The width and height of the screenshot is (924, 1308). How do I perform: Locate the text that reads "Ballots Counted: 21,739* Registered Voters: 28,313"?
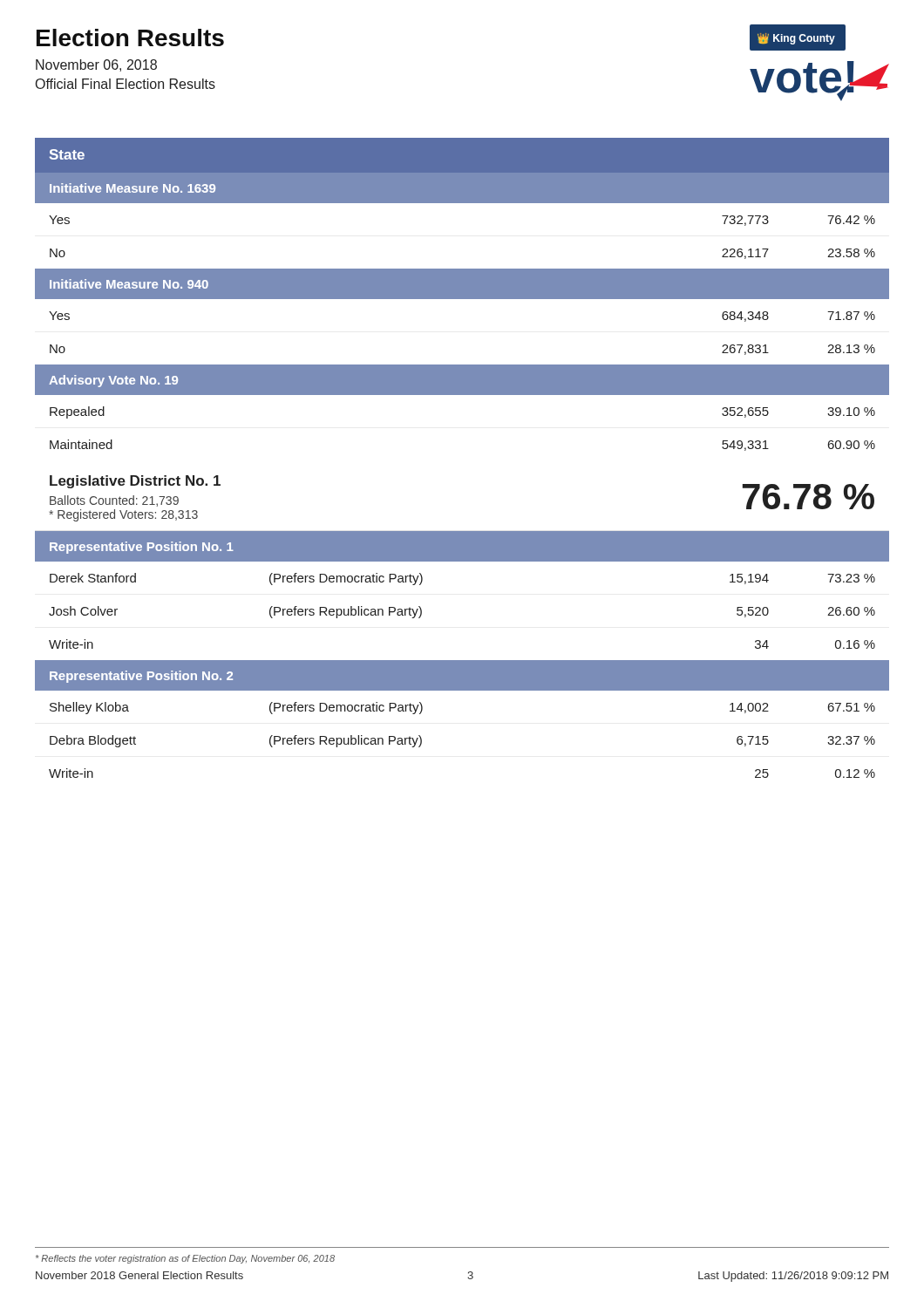[x=123, y=508]
